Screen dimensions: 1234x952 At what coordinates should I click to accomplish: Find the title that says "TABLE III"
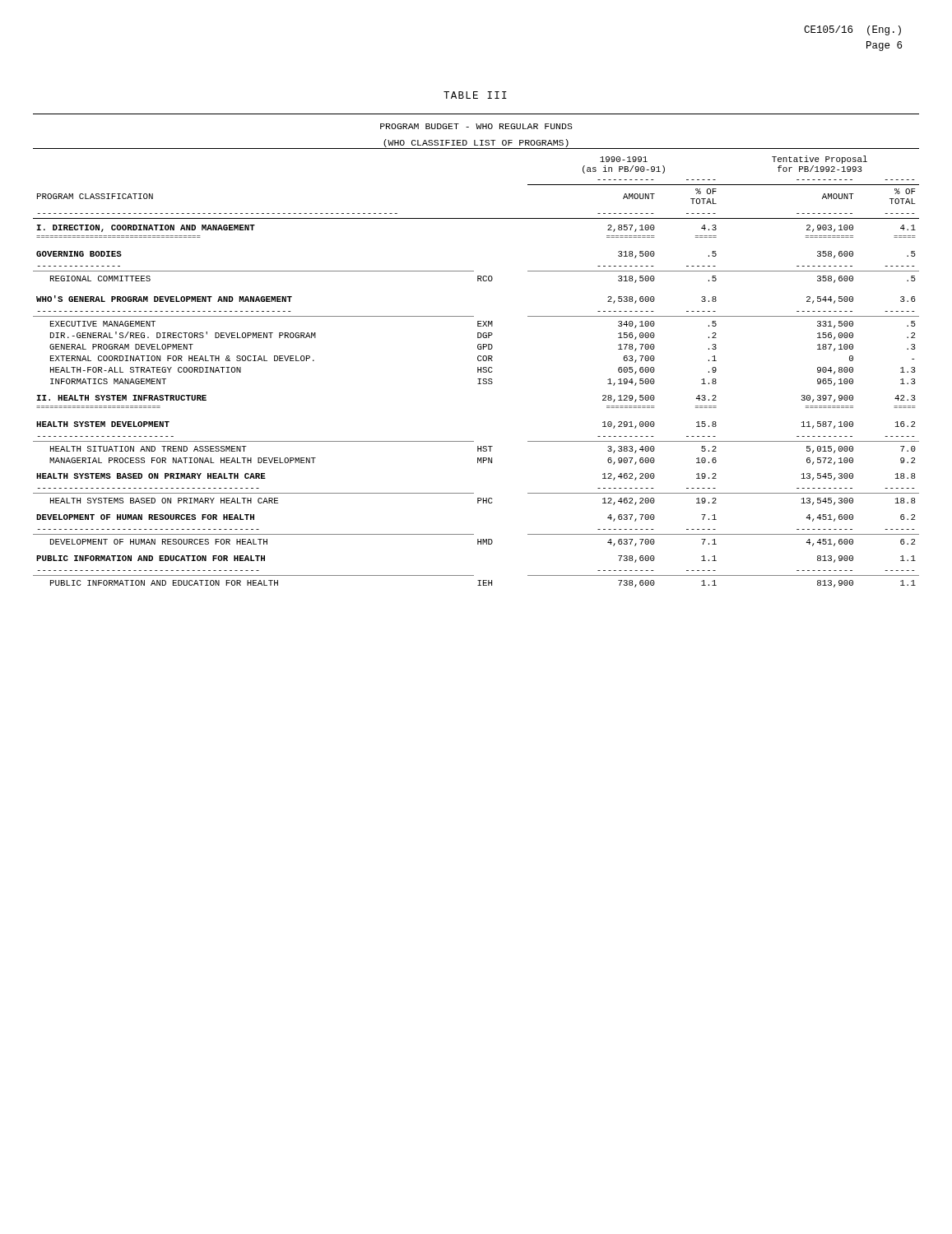click(x=476, y=96)
